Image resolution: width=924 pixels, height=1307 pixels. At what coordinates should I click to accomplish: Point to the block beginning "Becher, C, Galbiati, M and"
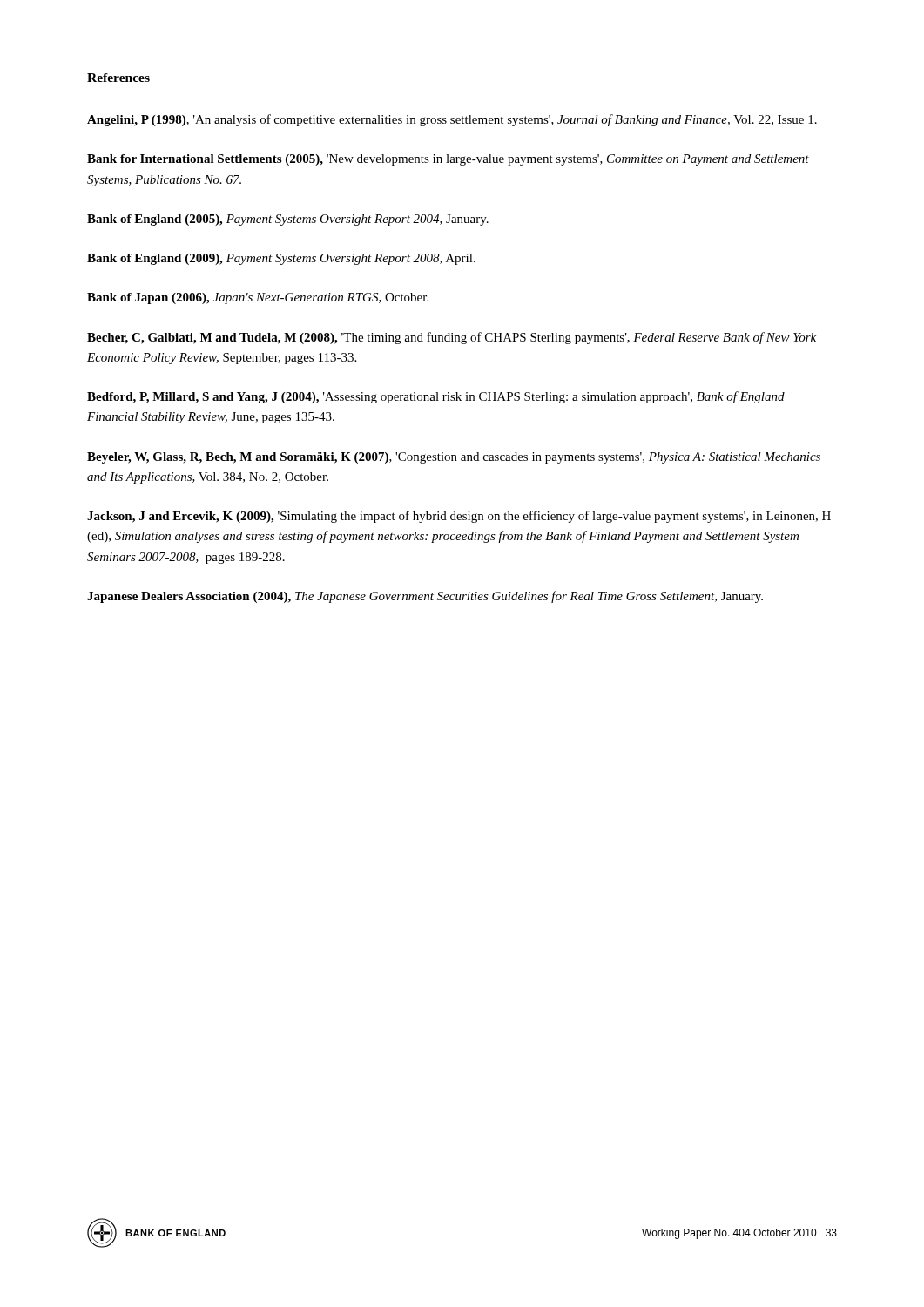point(452,347)
